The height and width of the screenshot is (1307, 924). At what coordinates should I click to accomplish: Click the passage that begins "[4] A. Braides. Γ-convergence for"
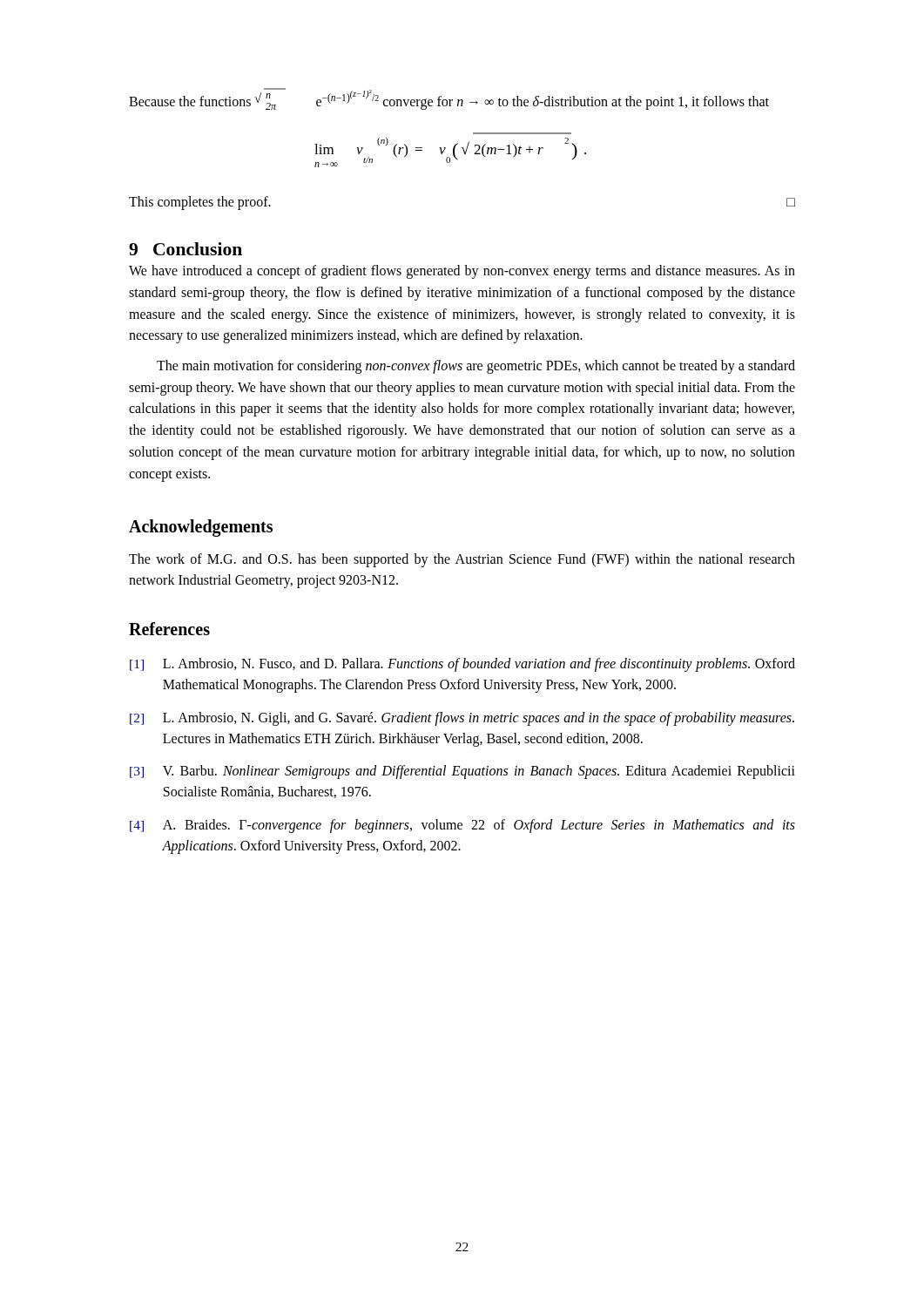(462, 836)
